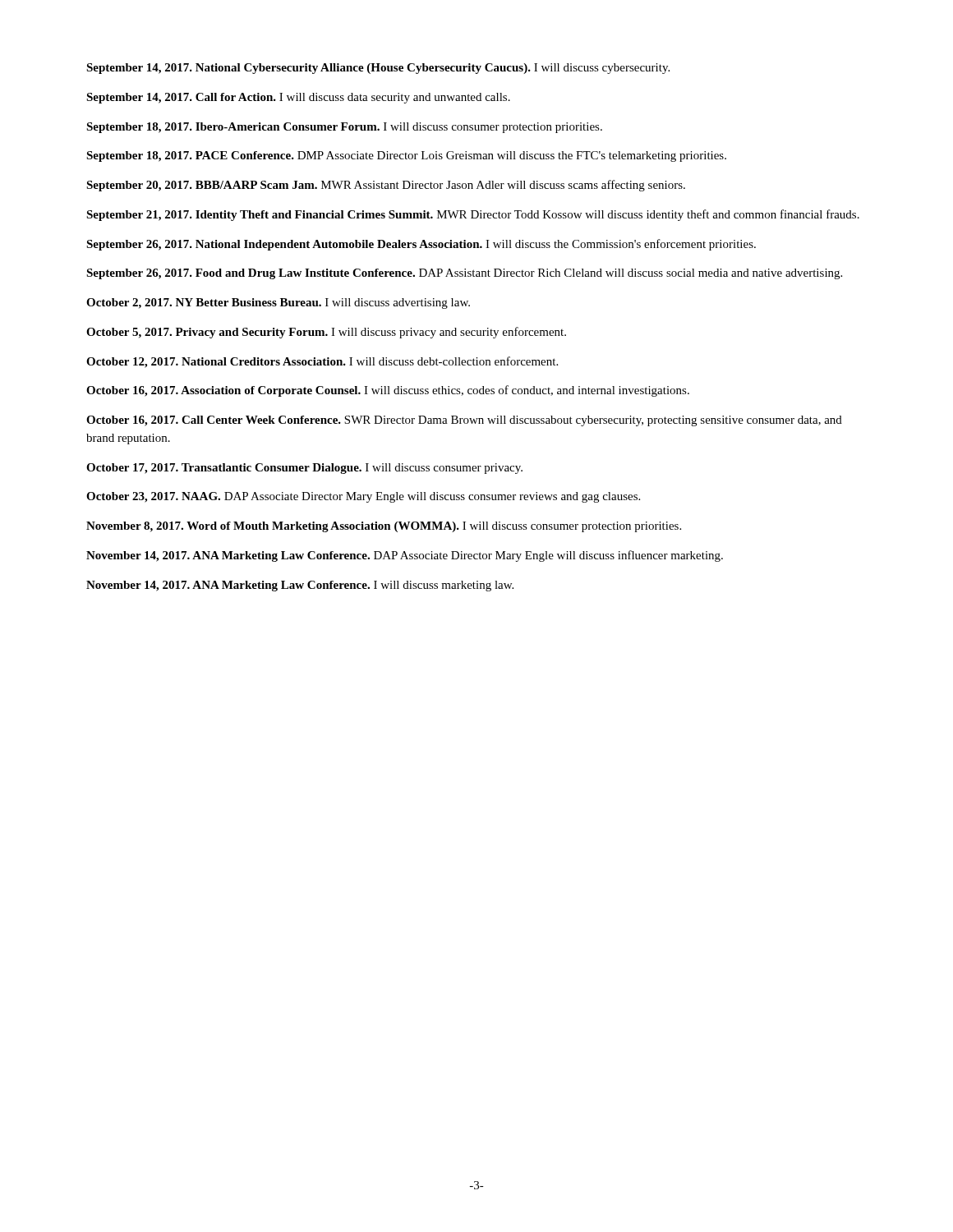Viewport: 953px width, 1232px height.
Task: Select the element starting "September 21, 2017. Identity Theft"
Action: [473, 214]
